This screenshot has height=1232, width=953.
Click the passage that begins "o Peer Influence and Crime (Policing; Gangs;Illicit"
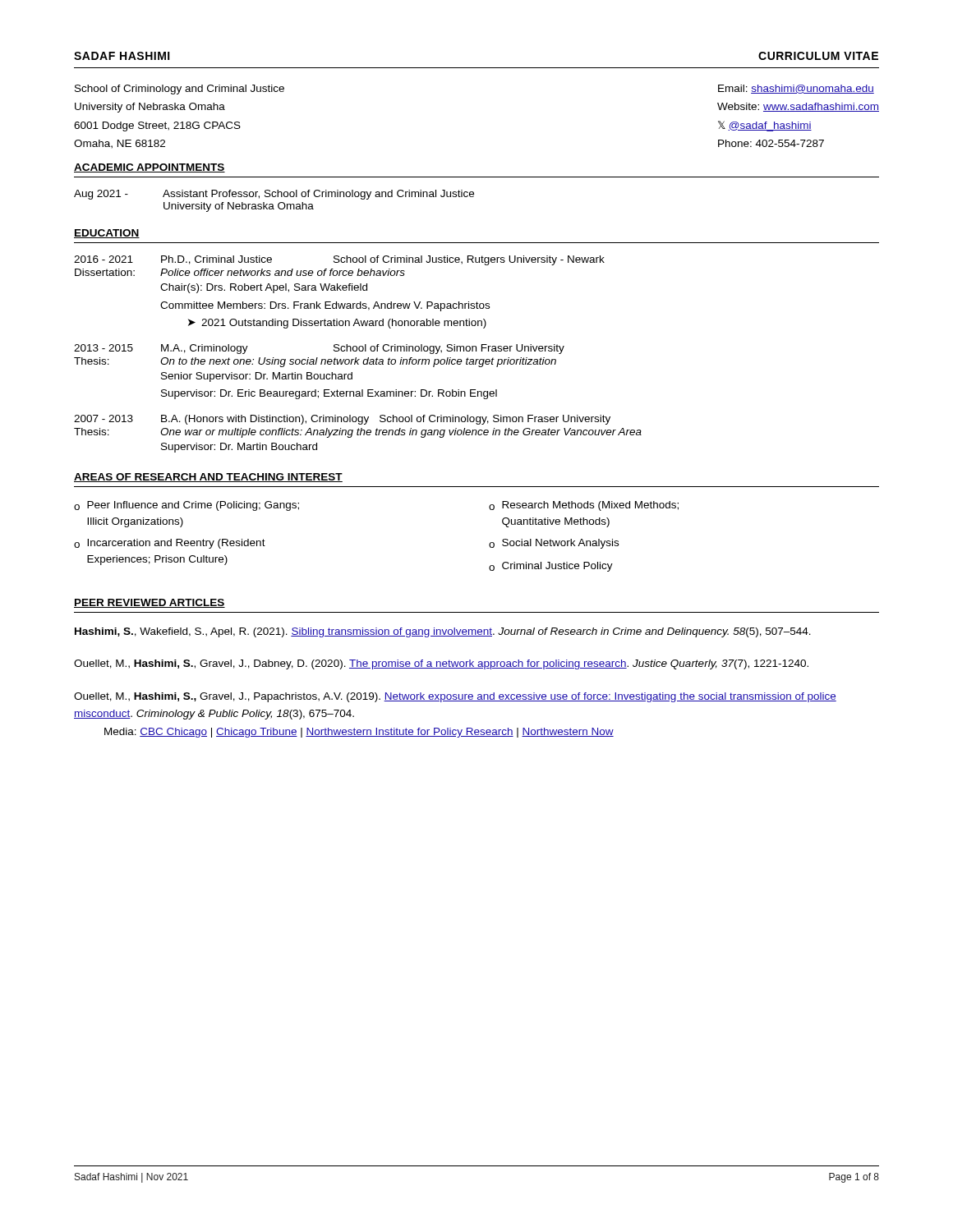click(x=187, y=513)
